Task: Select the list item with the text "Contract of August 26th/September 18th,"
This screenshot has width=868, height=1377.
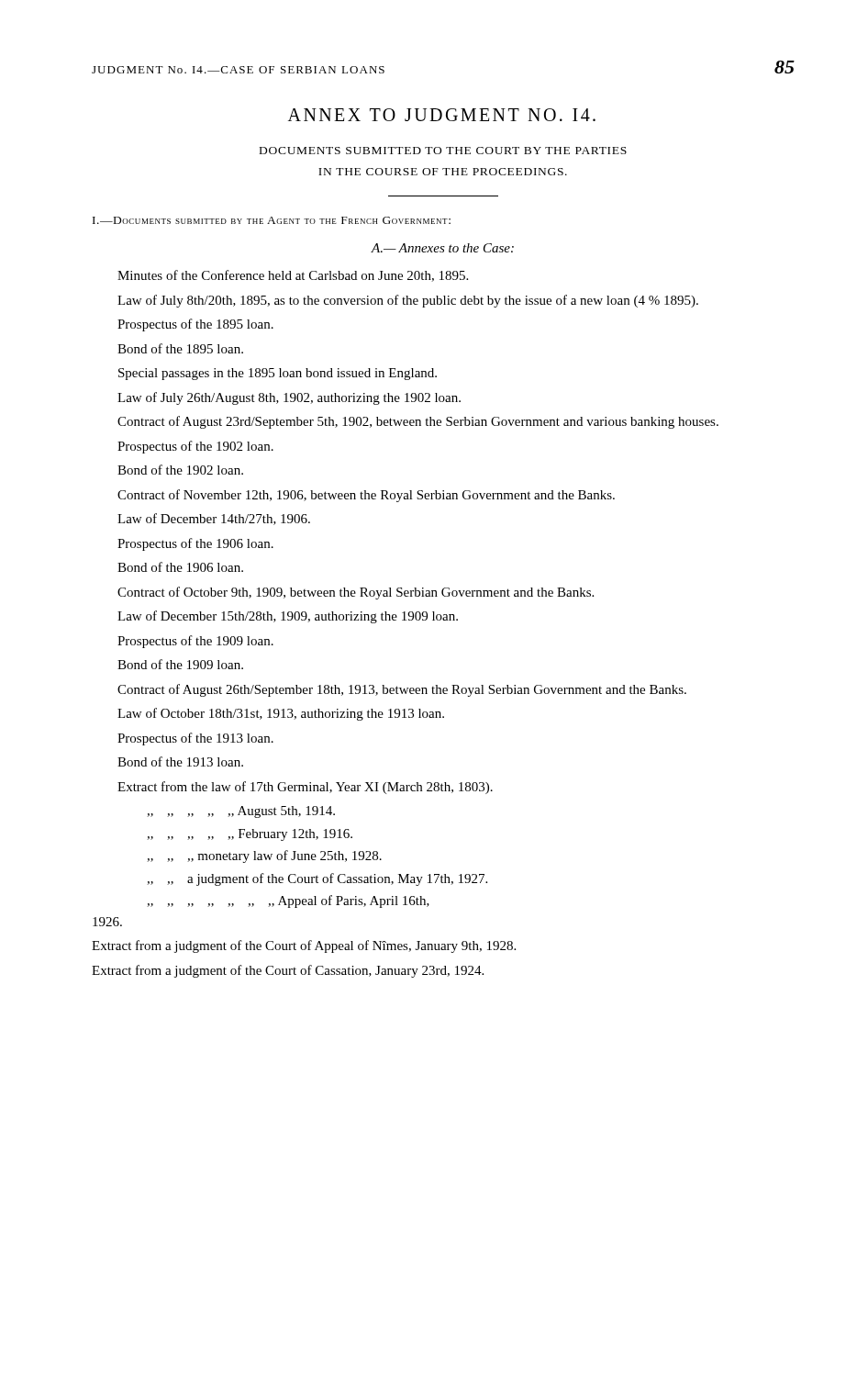Action: point(402,689)
